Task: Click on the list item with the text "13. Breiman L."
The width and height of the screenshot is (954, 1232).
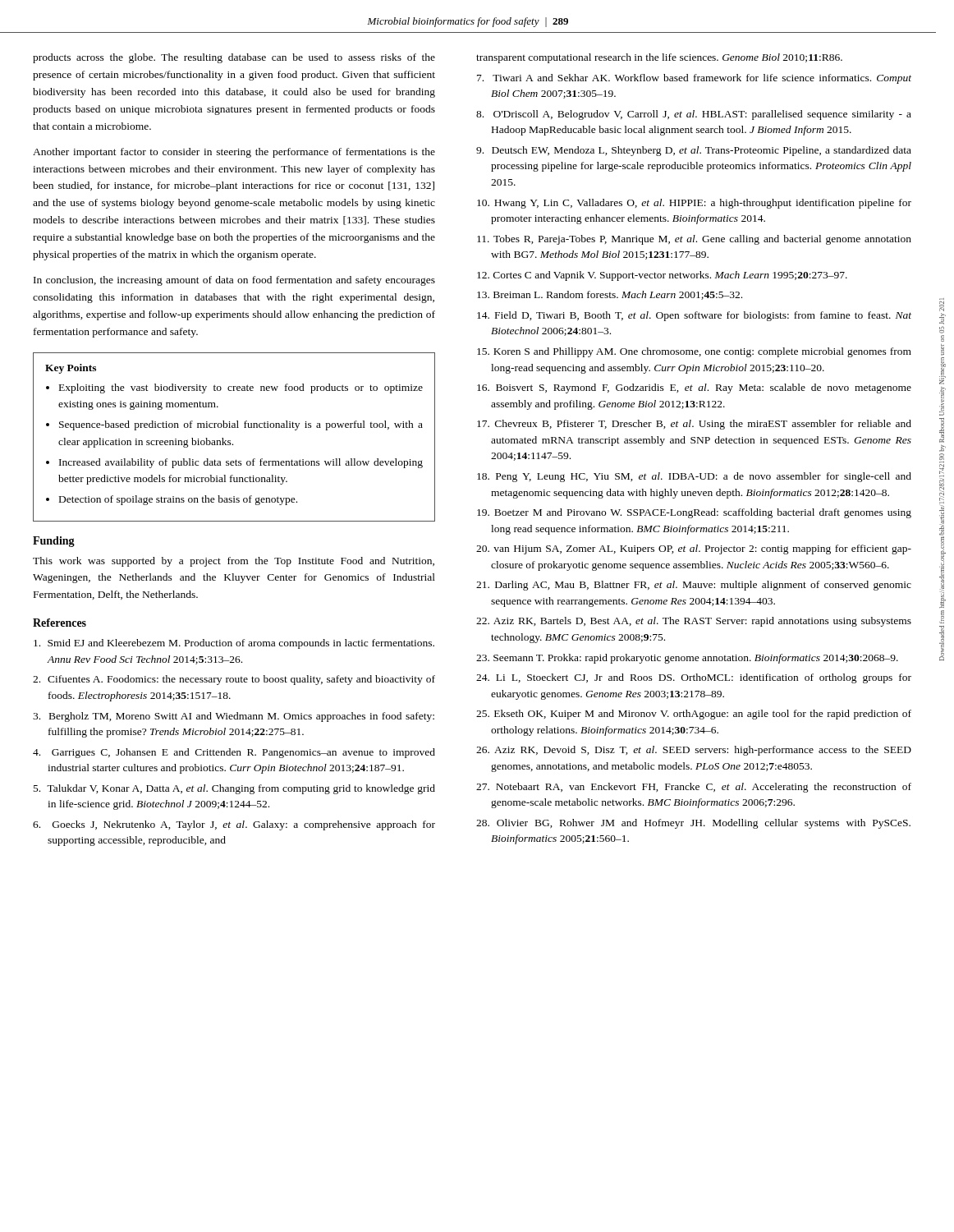Action: pyautogui.click(x=610, y=295)
